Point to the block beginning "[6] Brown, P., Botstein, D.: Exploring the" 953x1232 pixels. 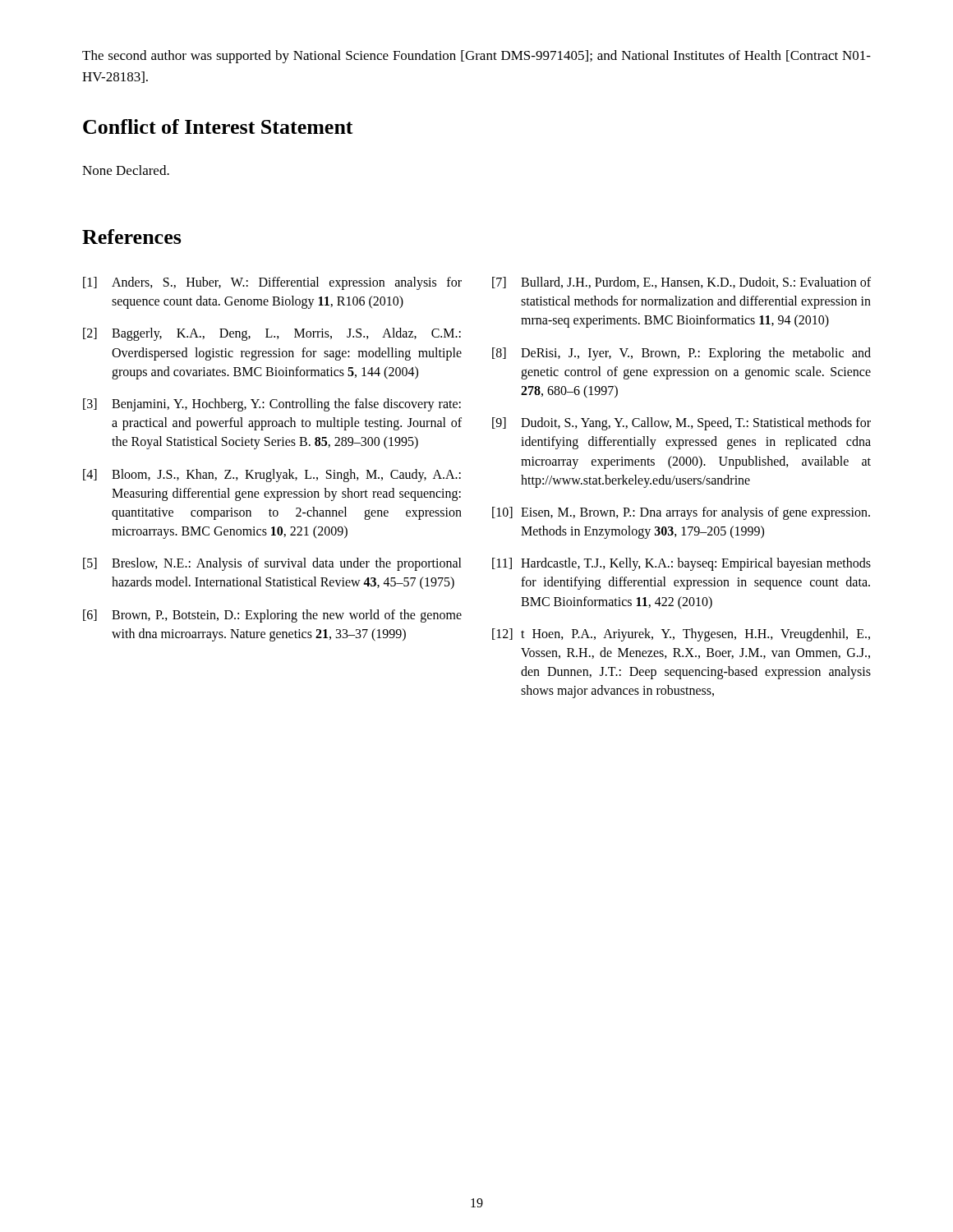pyautogui.click(x=272, y=624)
